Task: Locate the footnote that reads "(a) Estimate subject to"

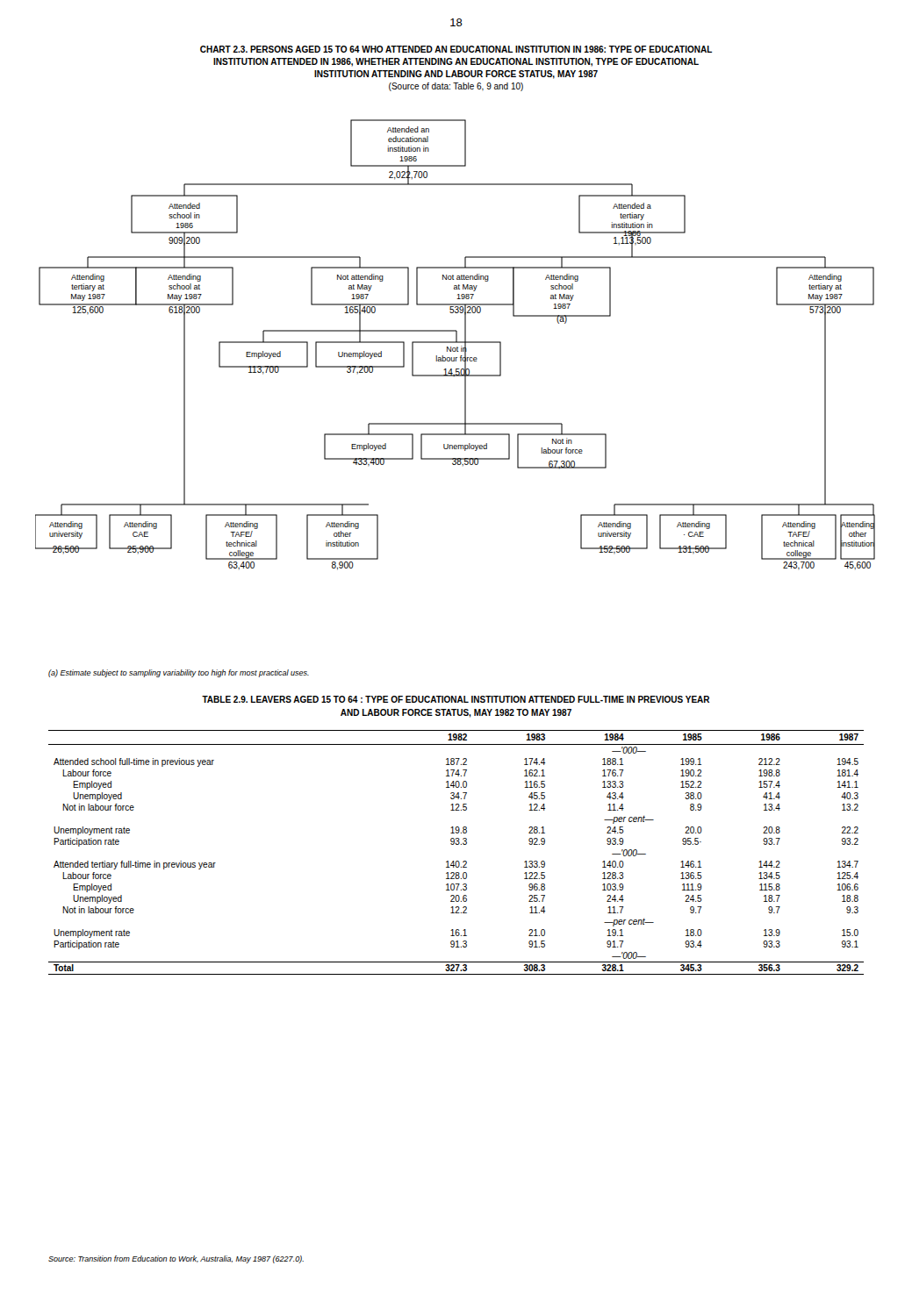Action: click(179, 673)
